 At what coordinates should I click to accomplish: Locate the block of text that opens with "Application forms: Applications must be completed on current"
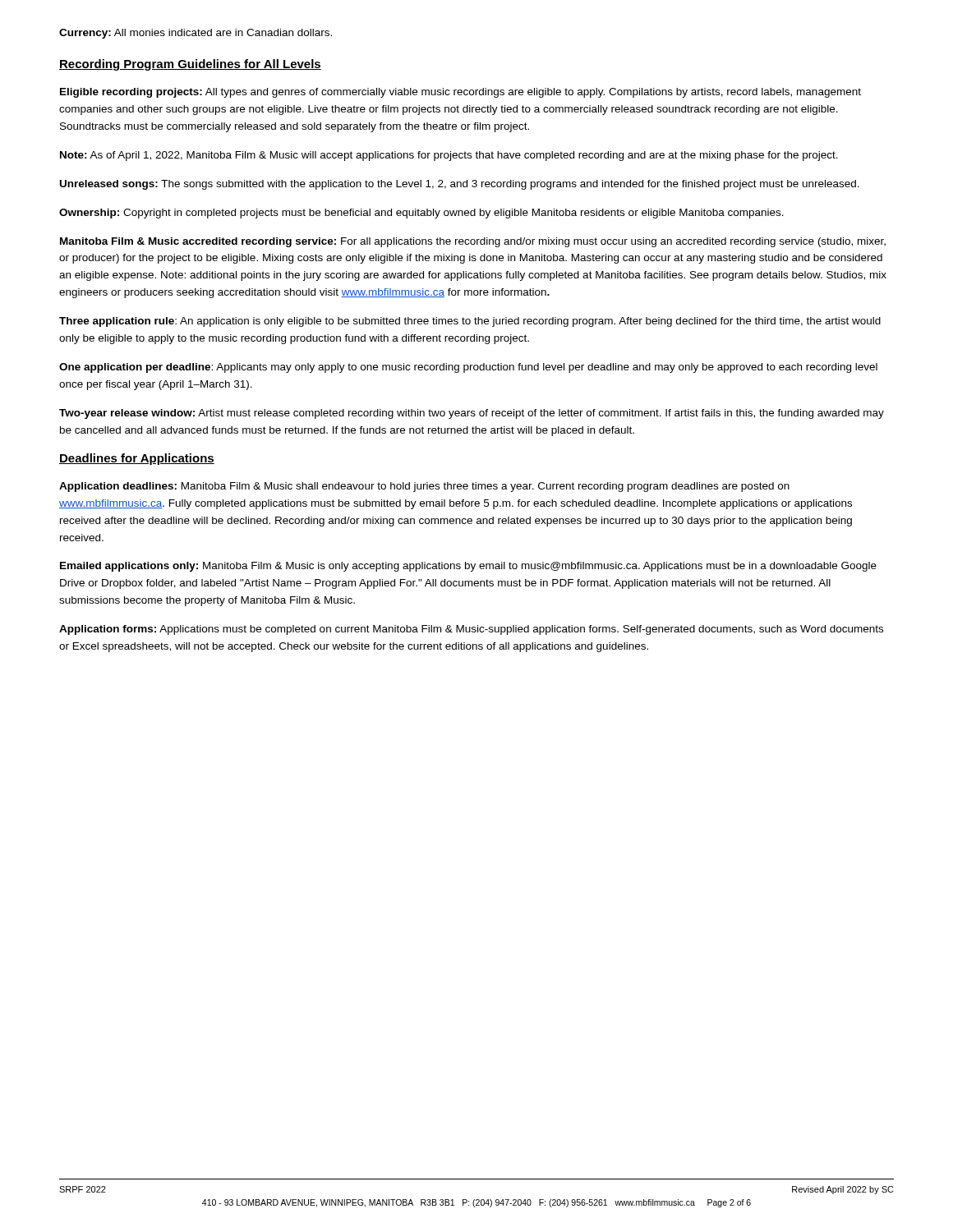point(471,637)
